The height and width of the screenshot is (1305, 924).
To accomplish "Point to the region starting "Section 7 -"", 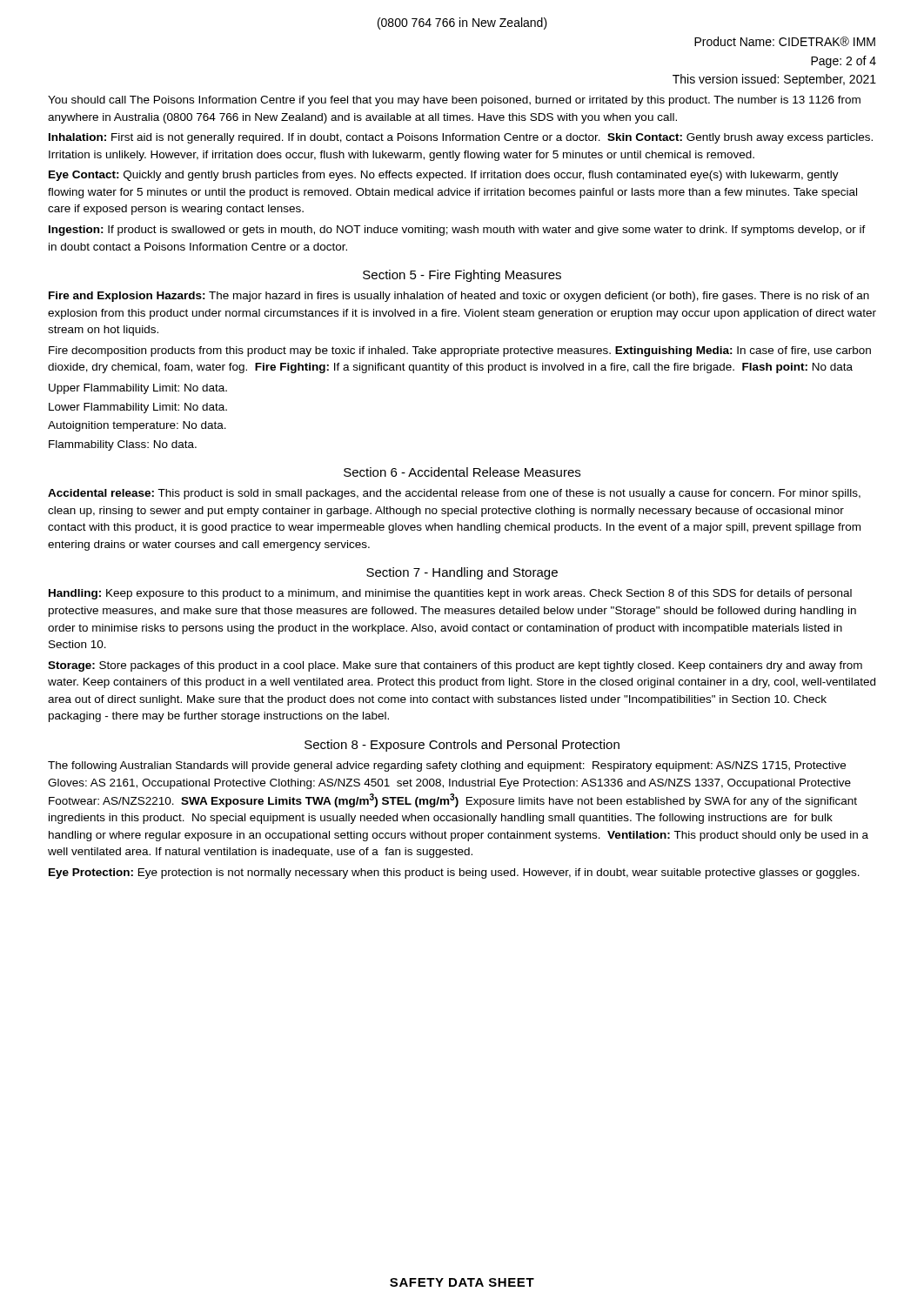I will tap(462, 572).
